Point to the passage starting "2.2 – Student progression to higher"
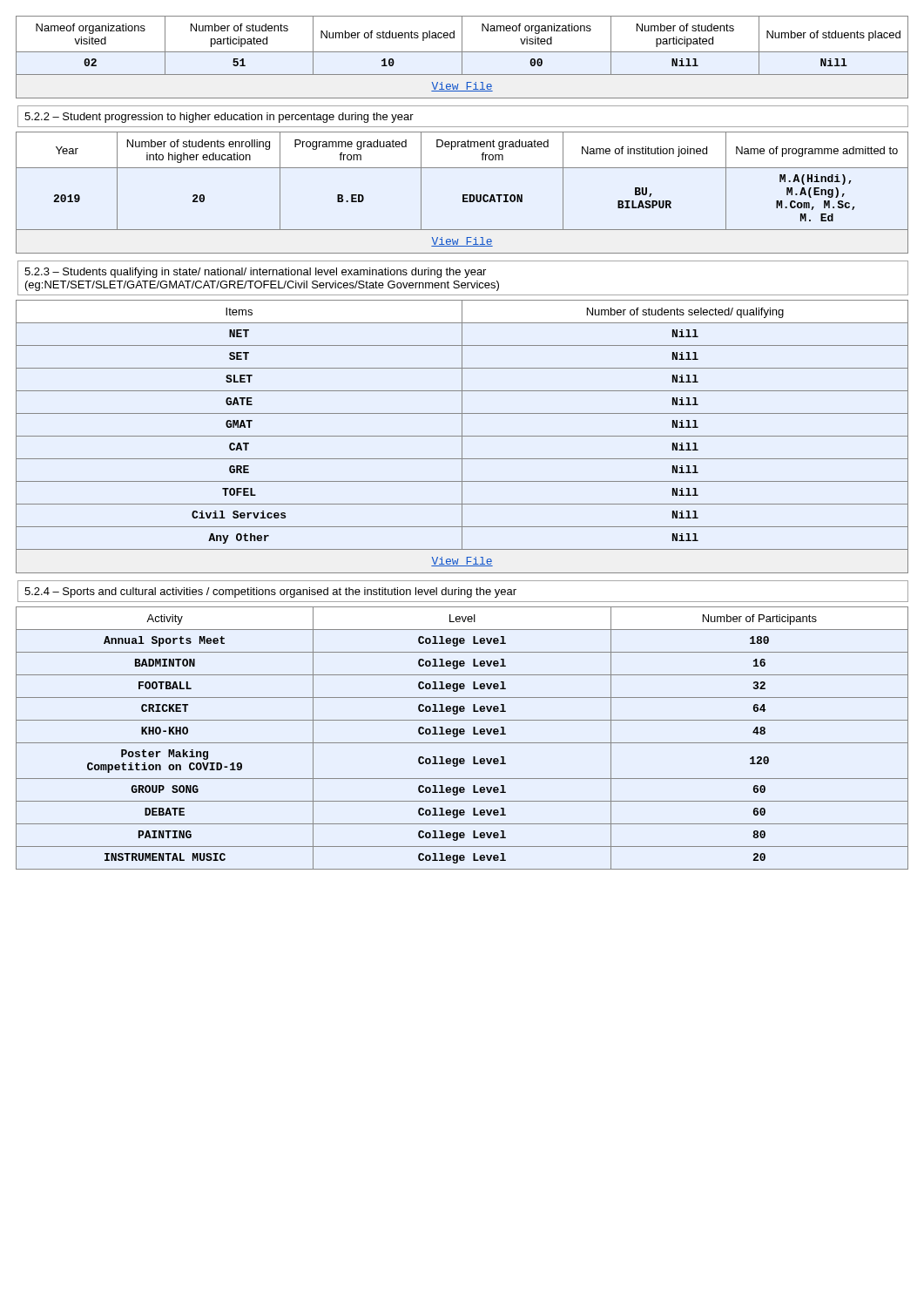This screenshot has width=924, height=1307. click(219, 116)
